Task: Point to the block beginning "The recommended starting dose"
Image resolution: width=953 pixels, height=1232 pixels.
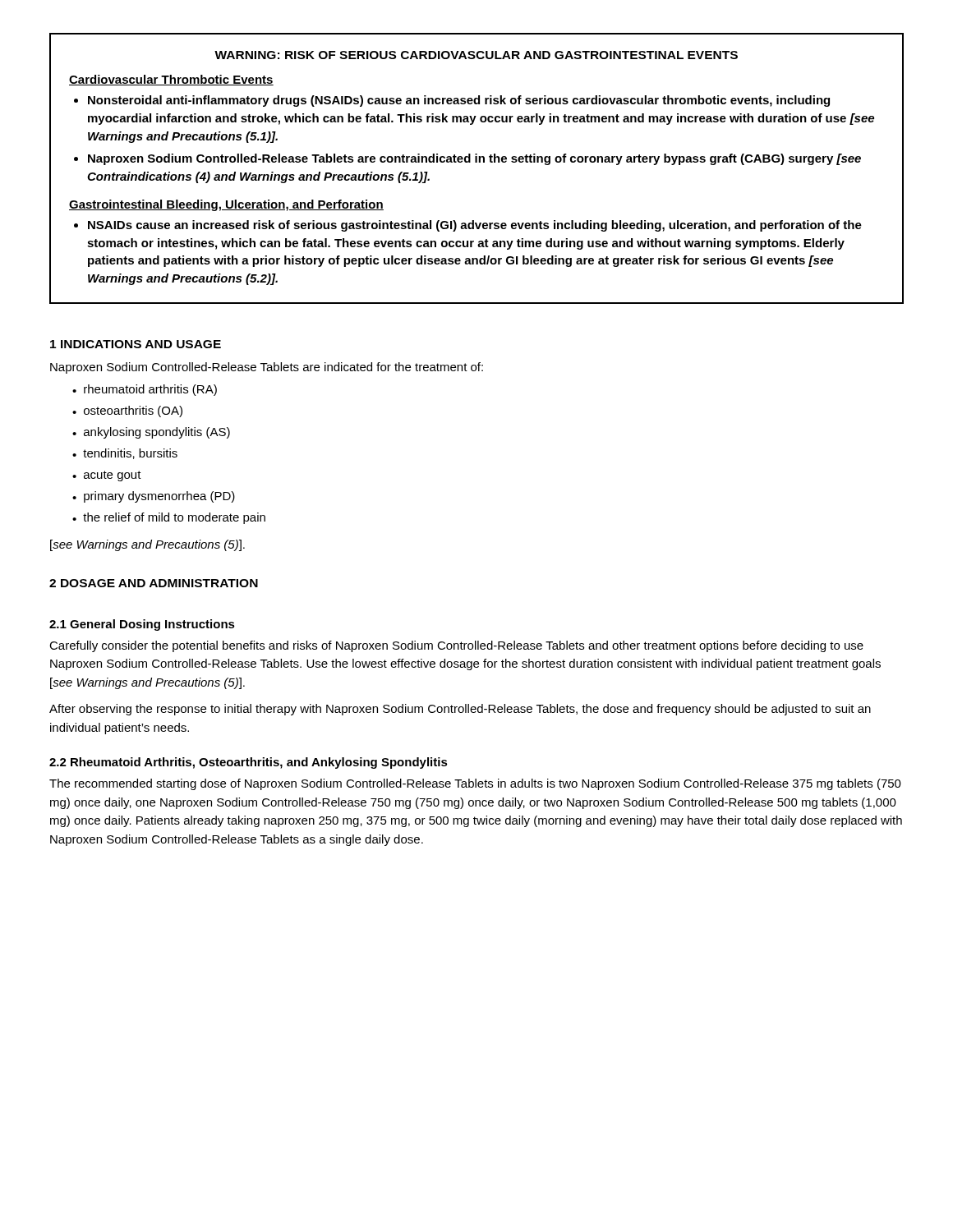Action: (476, 811)
